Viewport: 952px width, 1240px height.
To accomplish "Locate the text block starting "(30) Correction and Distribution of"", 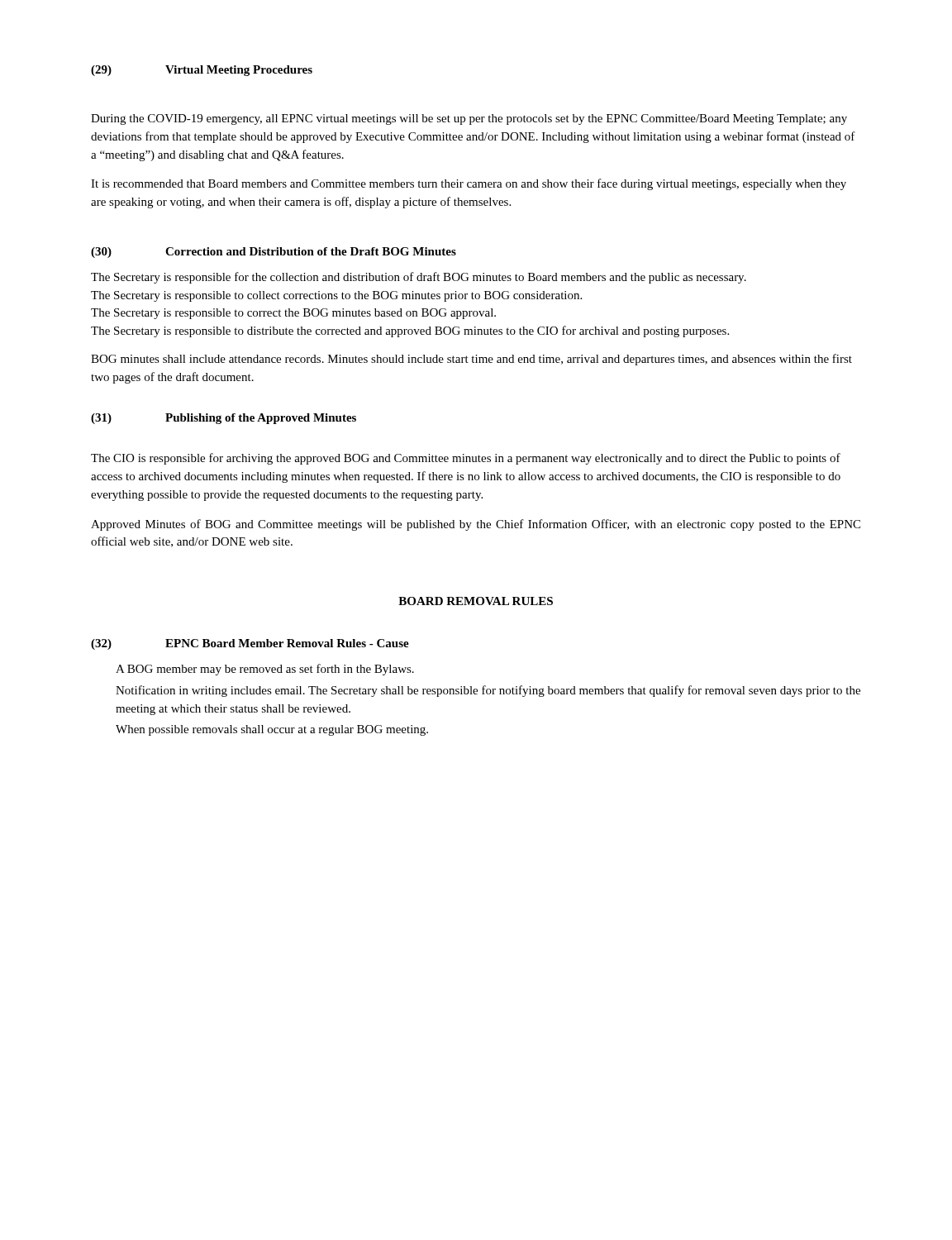I will click(x=273, y=252).
